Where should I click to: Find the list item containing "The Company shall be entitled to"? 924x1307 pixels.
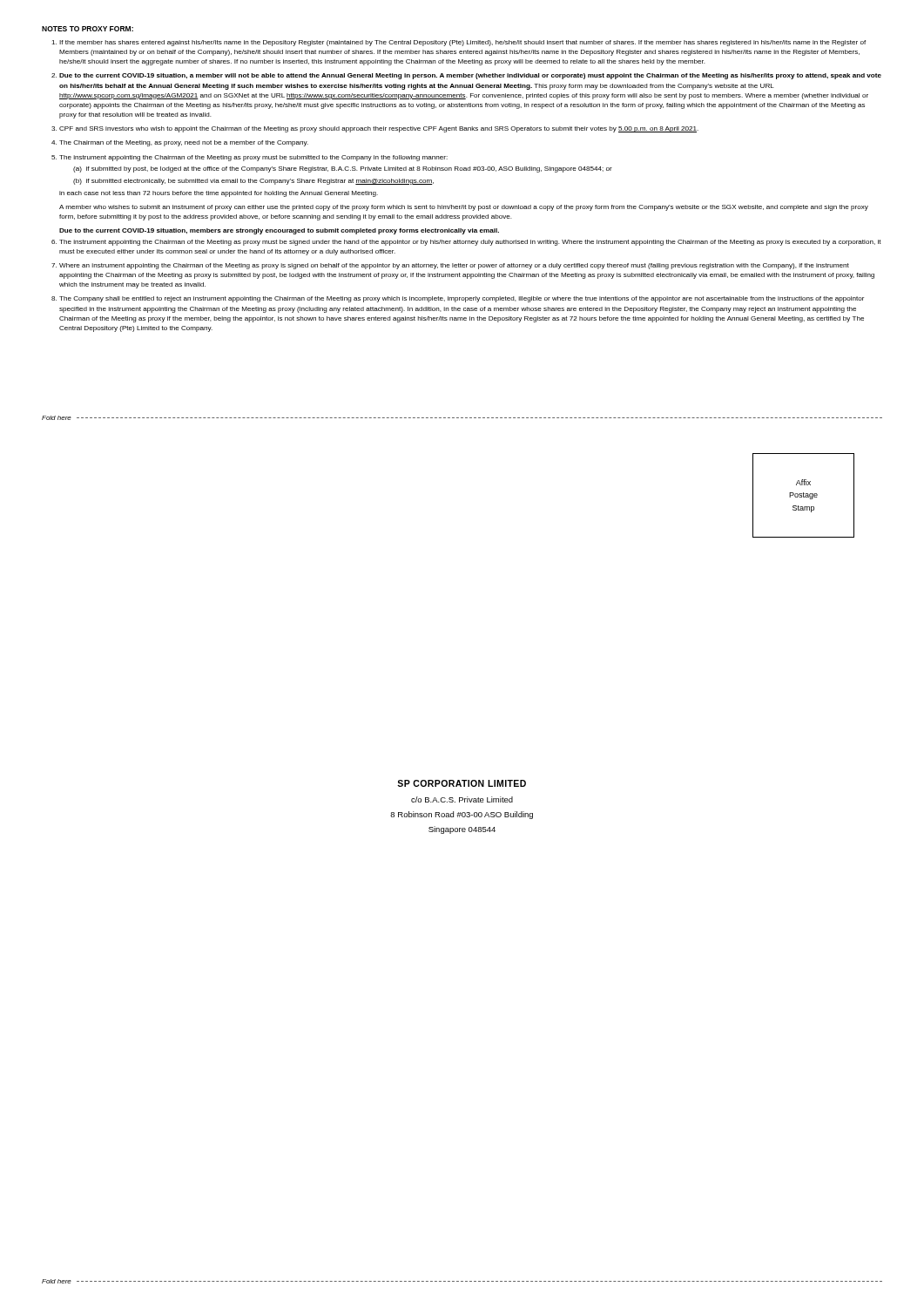[462, 313]
